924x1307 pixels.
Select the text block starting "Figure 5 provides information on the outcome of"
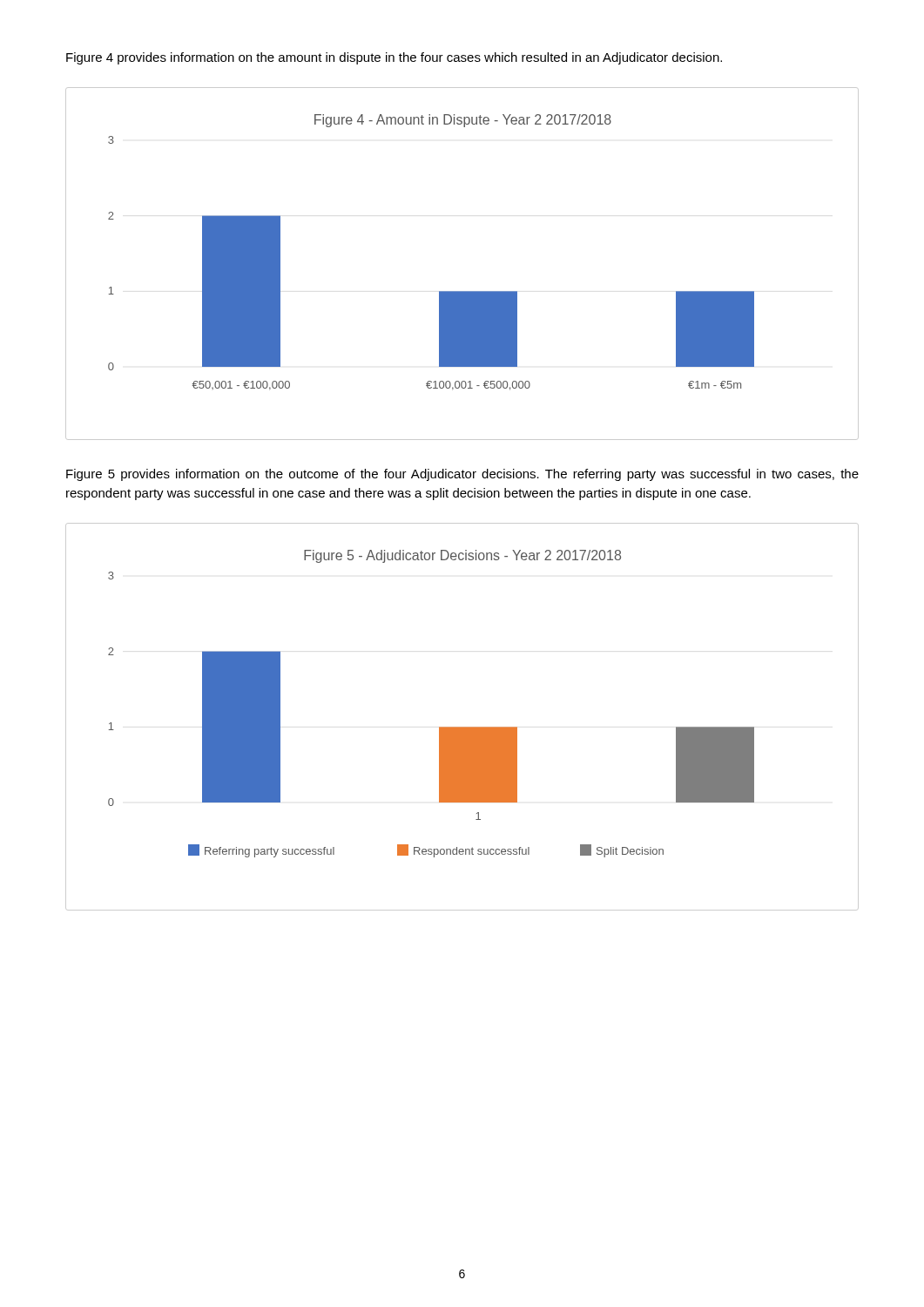pos(462,483)
